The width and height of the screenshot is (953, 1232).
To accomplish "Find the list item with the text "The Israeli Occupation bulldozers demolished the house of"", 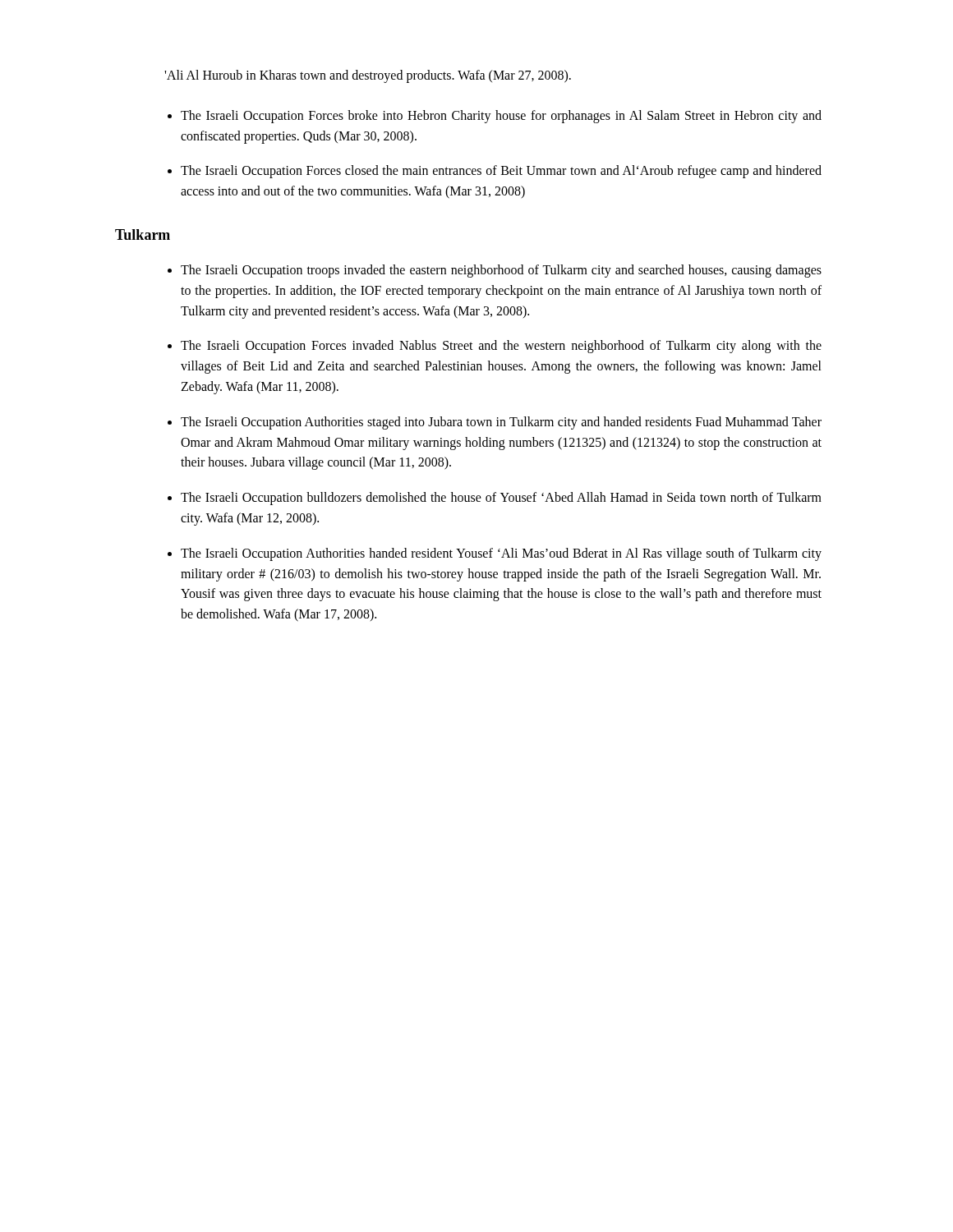I will tap(501, 508).
